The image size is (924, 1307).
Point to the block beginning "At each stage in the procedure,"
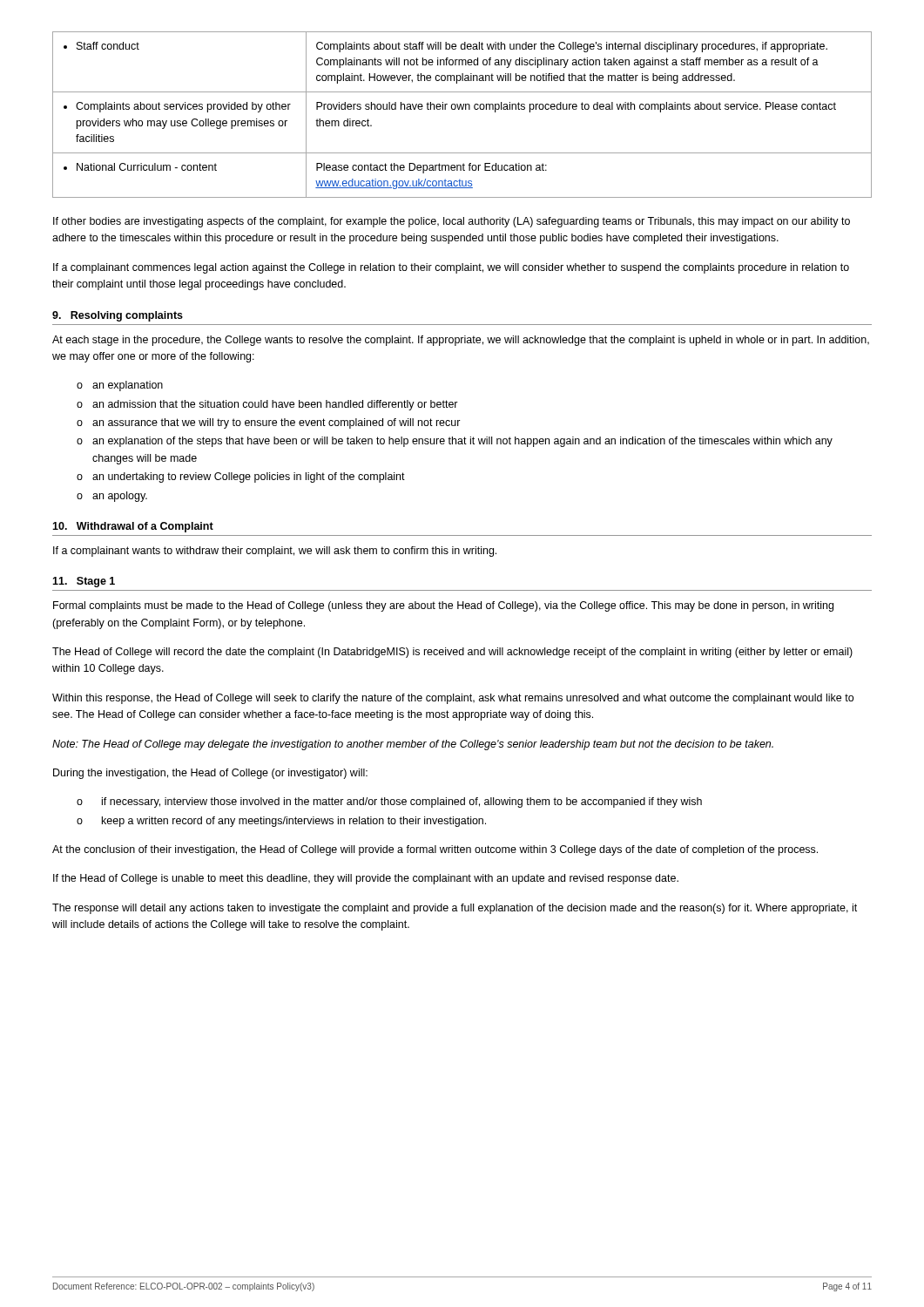click(461, 348)
